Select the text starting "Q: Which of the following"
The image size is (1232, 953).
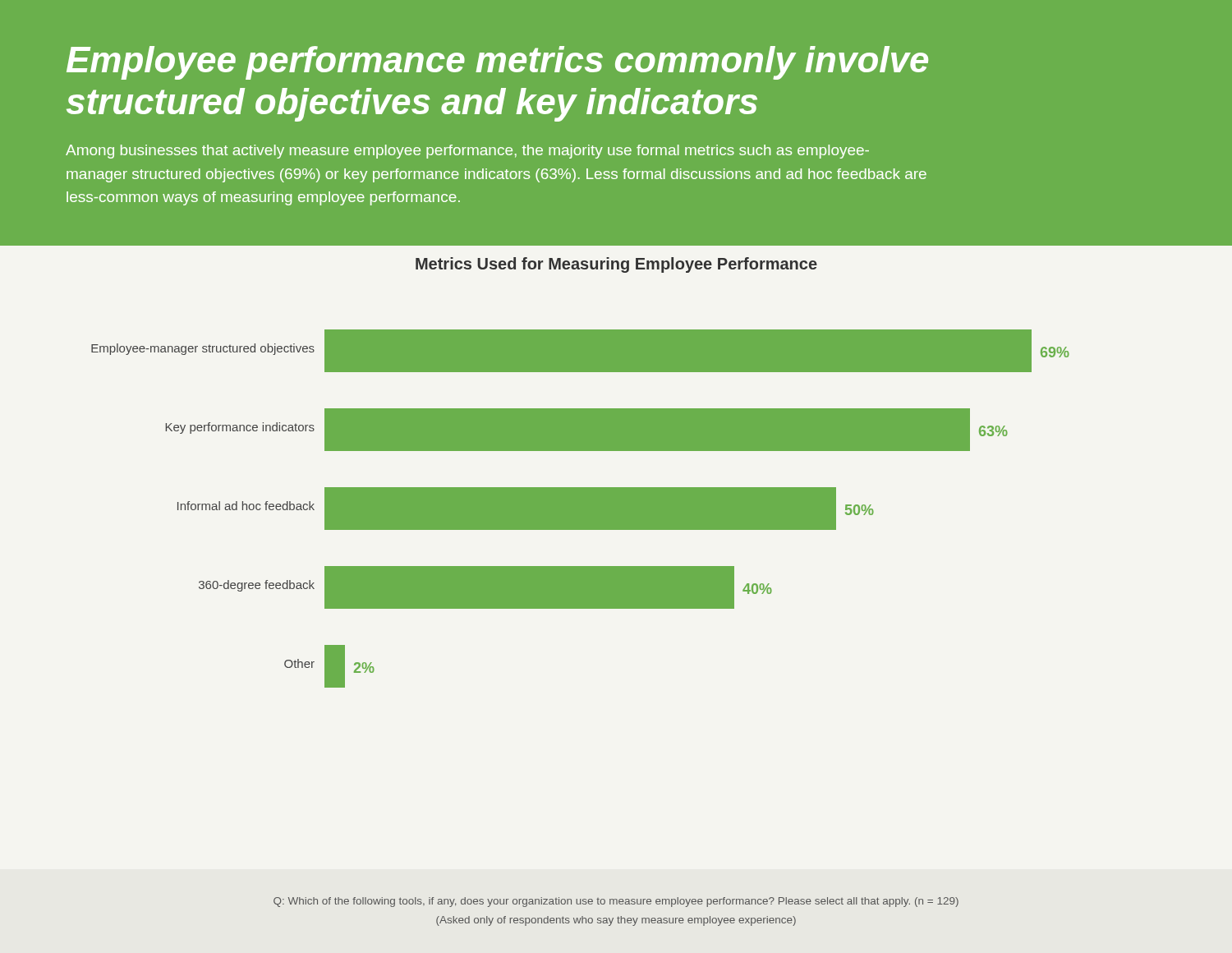pos(616,911)
